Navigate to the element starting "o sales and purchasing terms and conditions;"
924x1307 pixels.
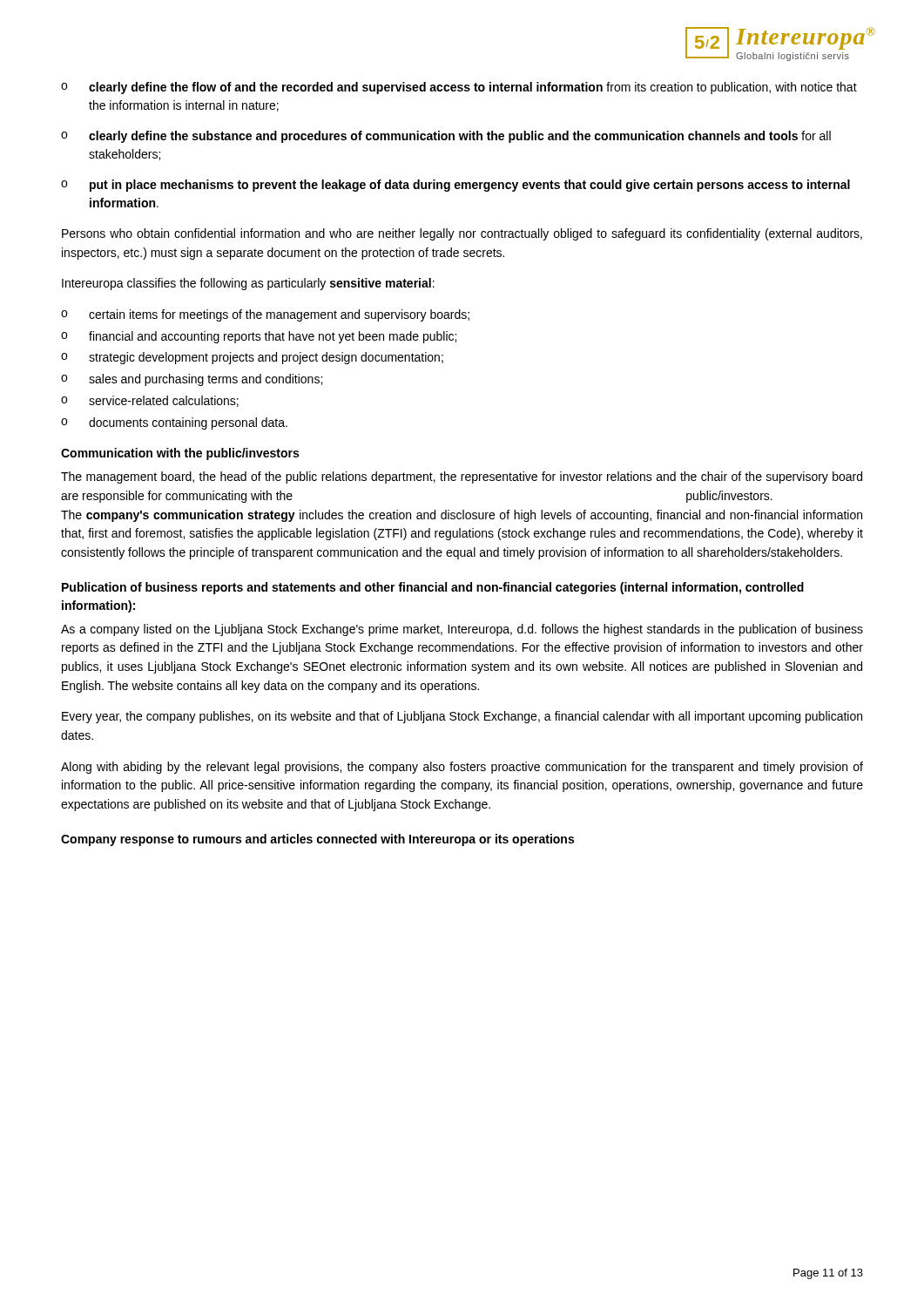pyautogui.click(x=192, y=380)
